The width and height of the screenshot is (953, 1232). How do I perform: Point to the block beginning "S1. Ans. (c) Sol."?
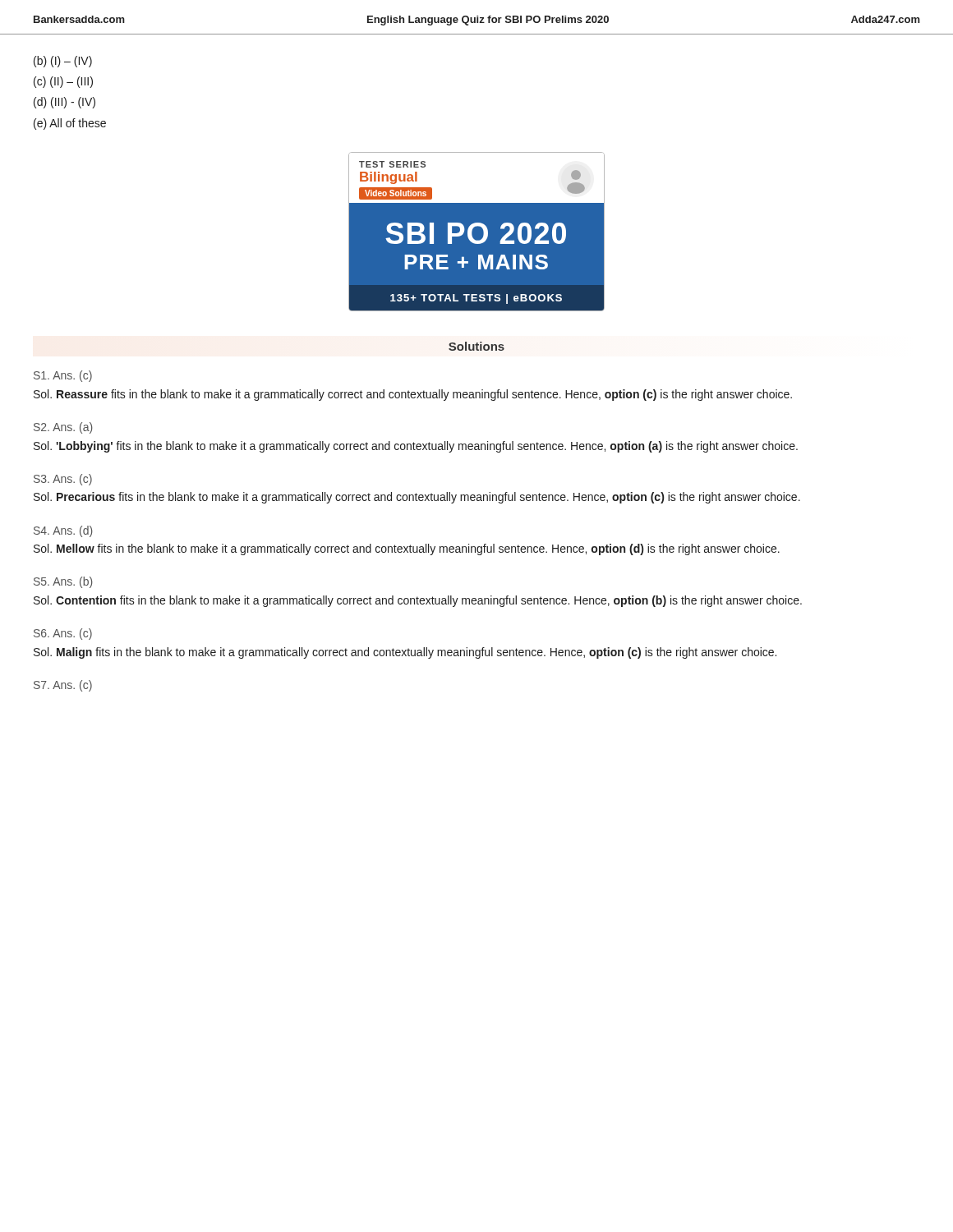click(x=476, y=385)
